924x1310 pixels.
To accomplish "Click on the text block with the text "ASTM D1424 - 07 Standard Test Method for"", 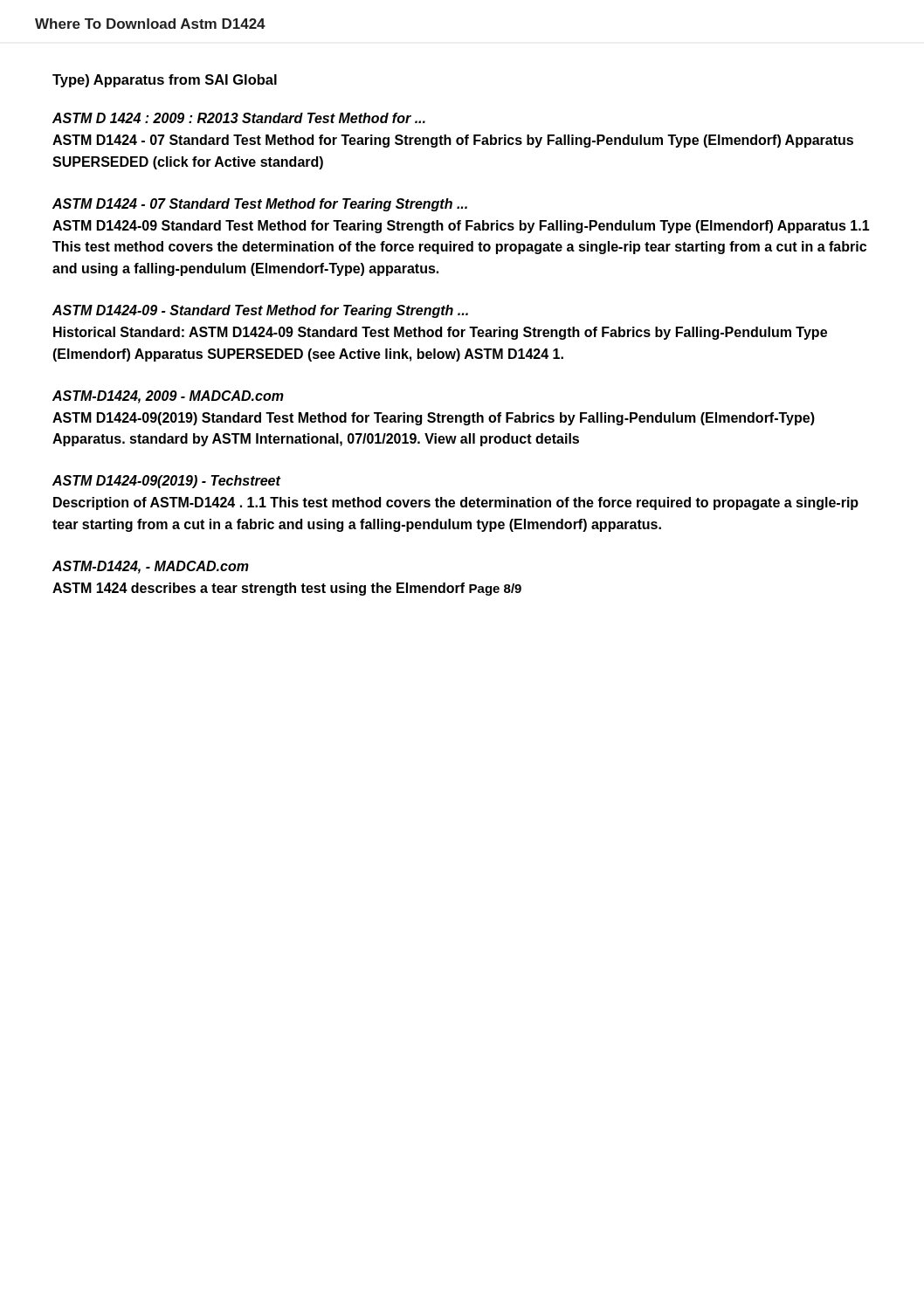I will point(453,151).
